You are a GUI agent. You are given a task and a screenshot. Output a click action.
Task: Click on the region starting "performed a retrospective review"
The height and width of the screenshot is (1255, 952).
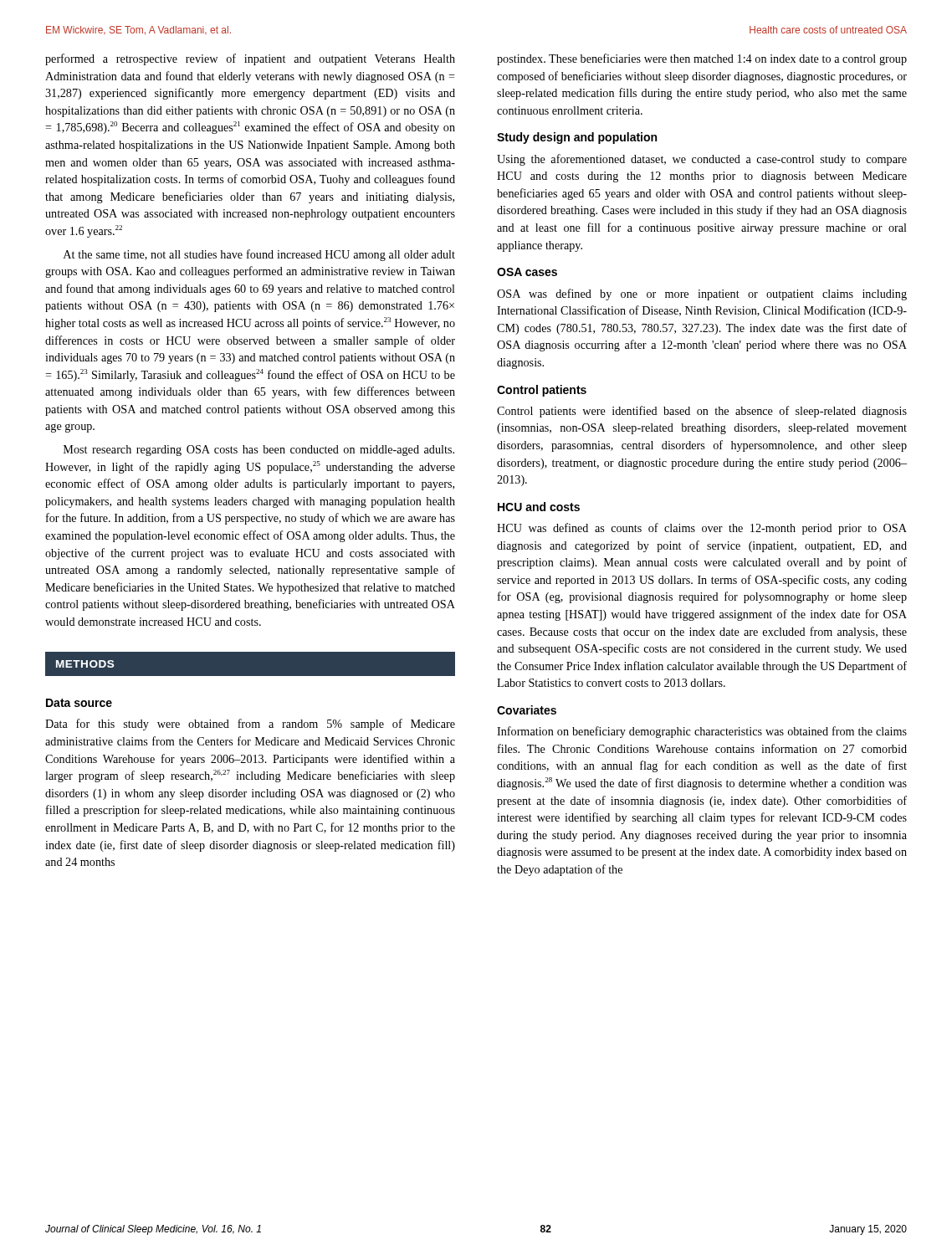(x=250, y=145)
